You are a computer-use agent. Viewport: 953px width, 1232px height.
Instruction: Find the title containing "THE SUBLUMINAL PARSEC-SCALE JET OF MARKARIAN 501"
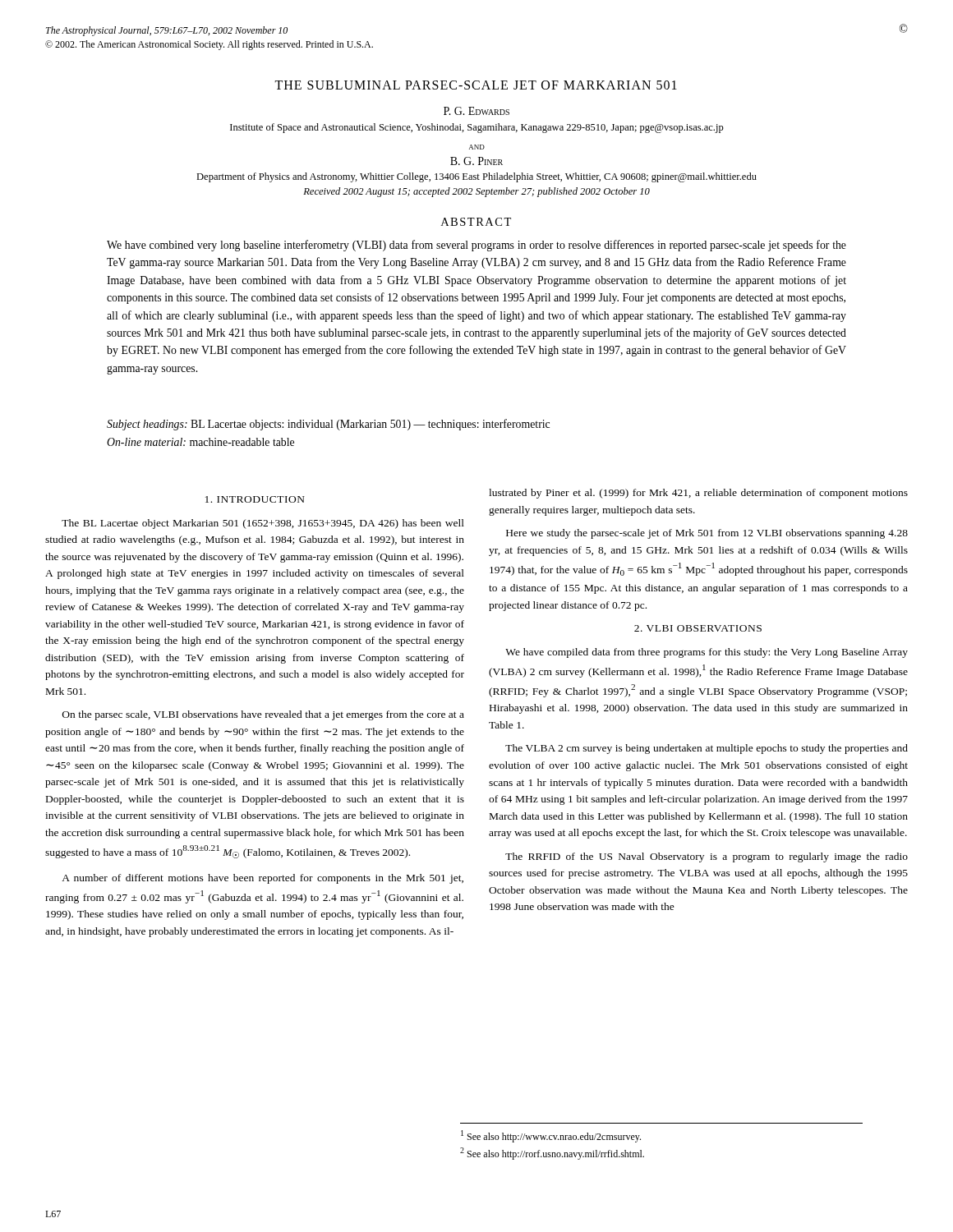476,85
